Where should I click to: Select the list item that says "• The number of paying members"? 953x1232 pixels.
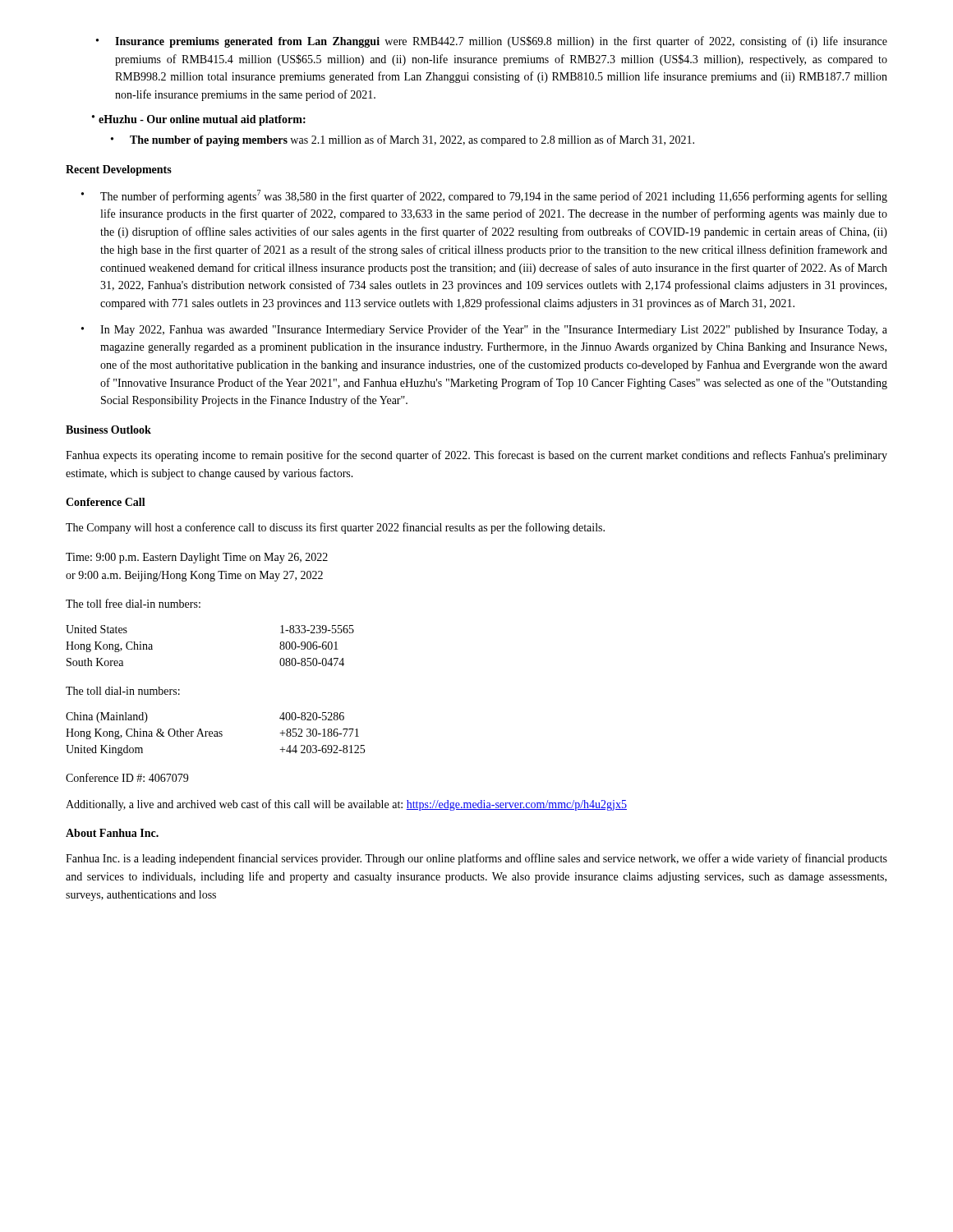tap(403, 141)
